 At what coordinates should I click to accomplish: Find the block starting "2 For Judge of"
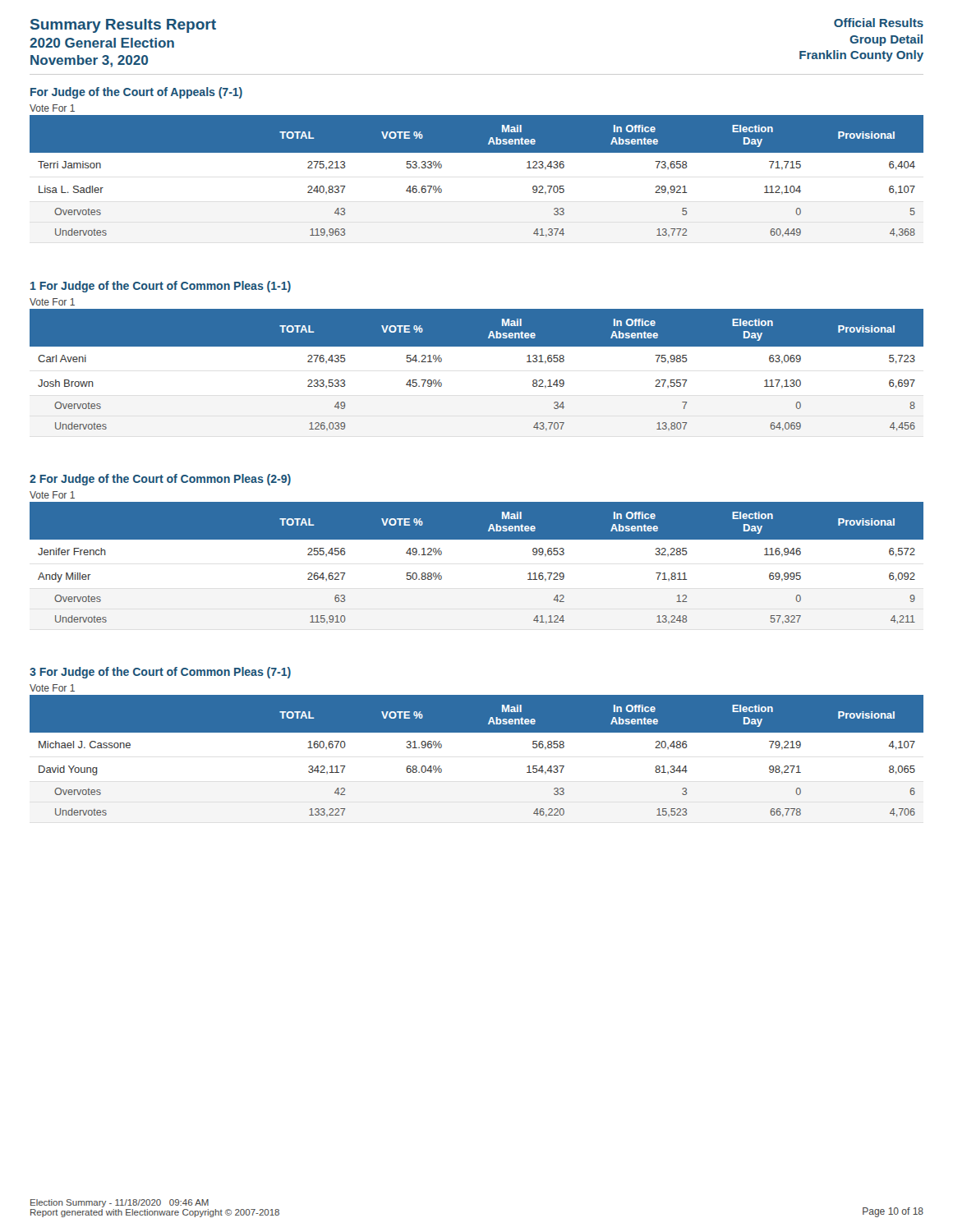point(160,479)
